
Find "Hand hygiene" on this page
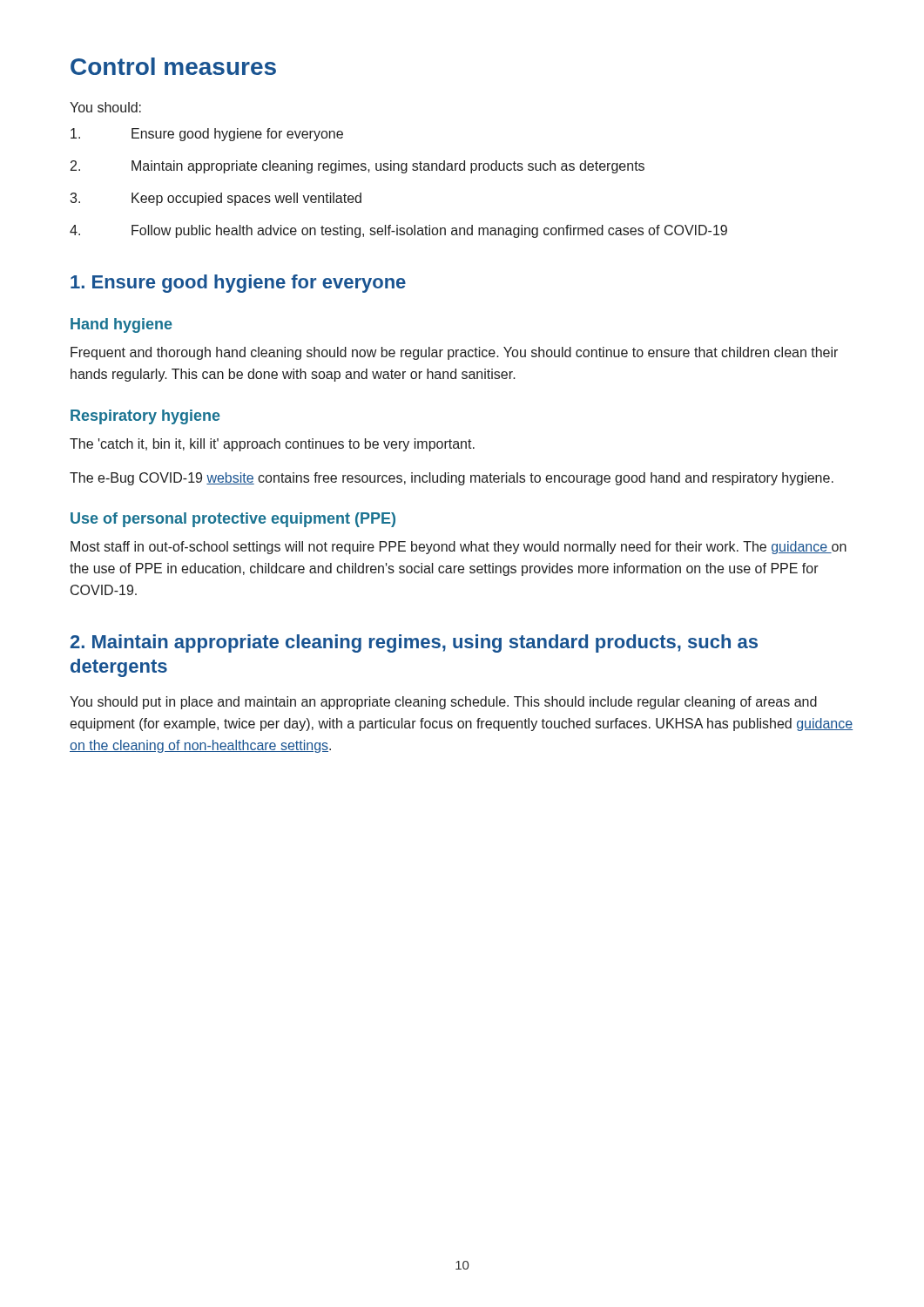(x=121, y=325)
